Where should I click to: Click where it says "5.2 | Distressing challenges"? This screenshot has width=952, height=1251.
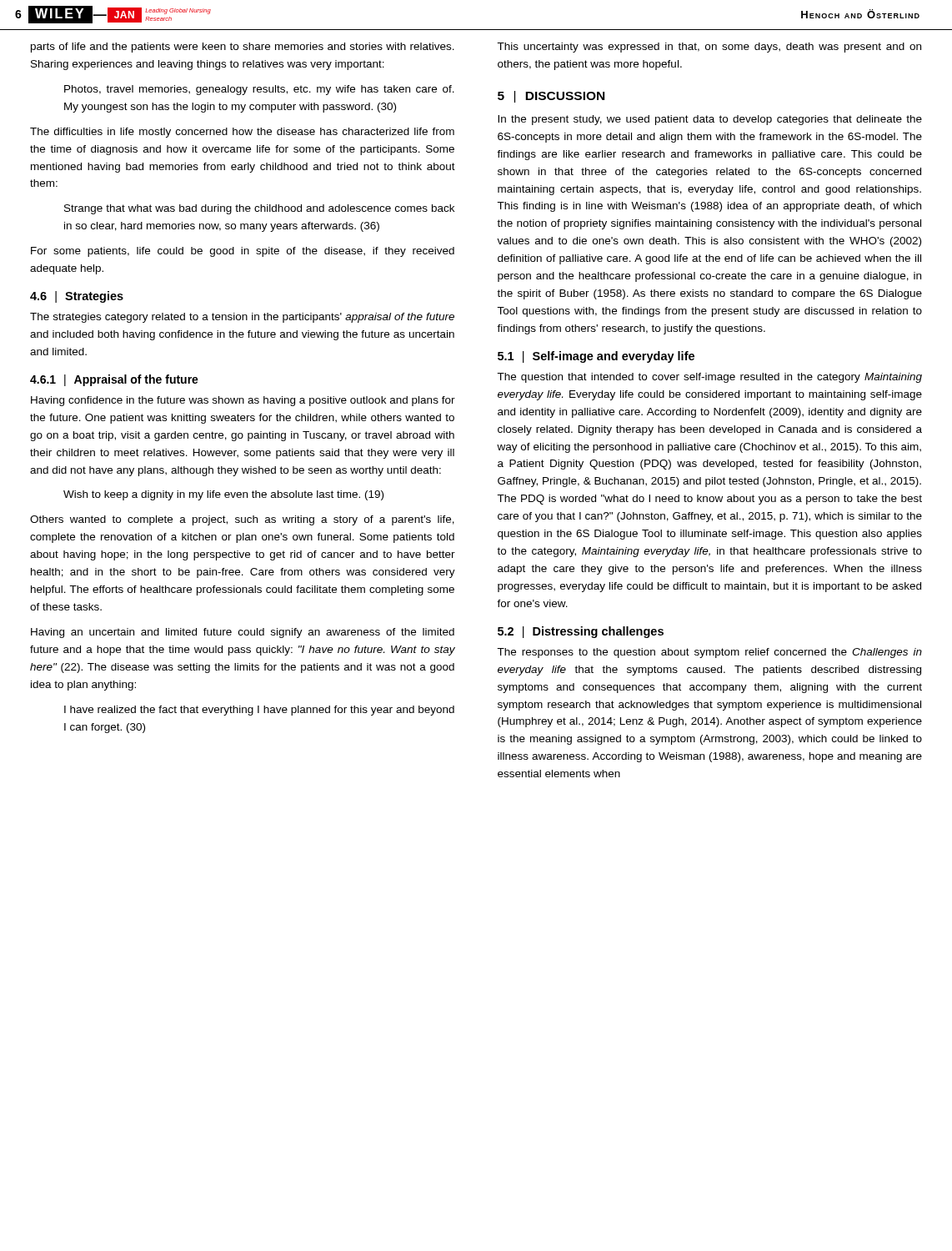581,631
